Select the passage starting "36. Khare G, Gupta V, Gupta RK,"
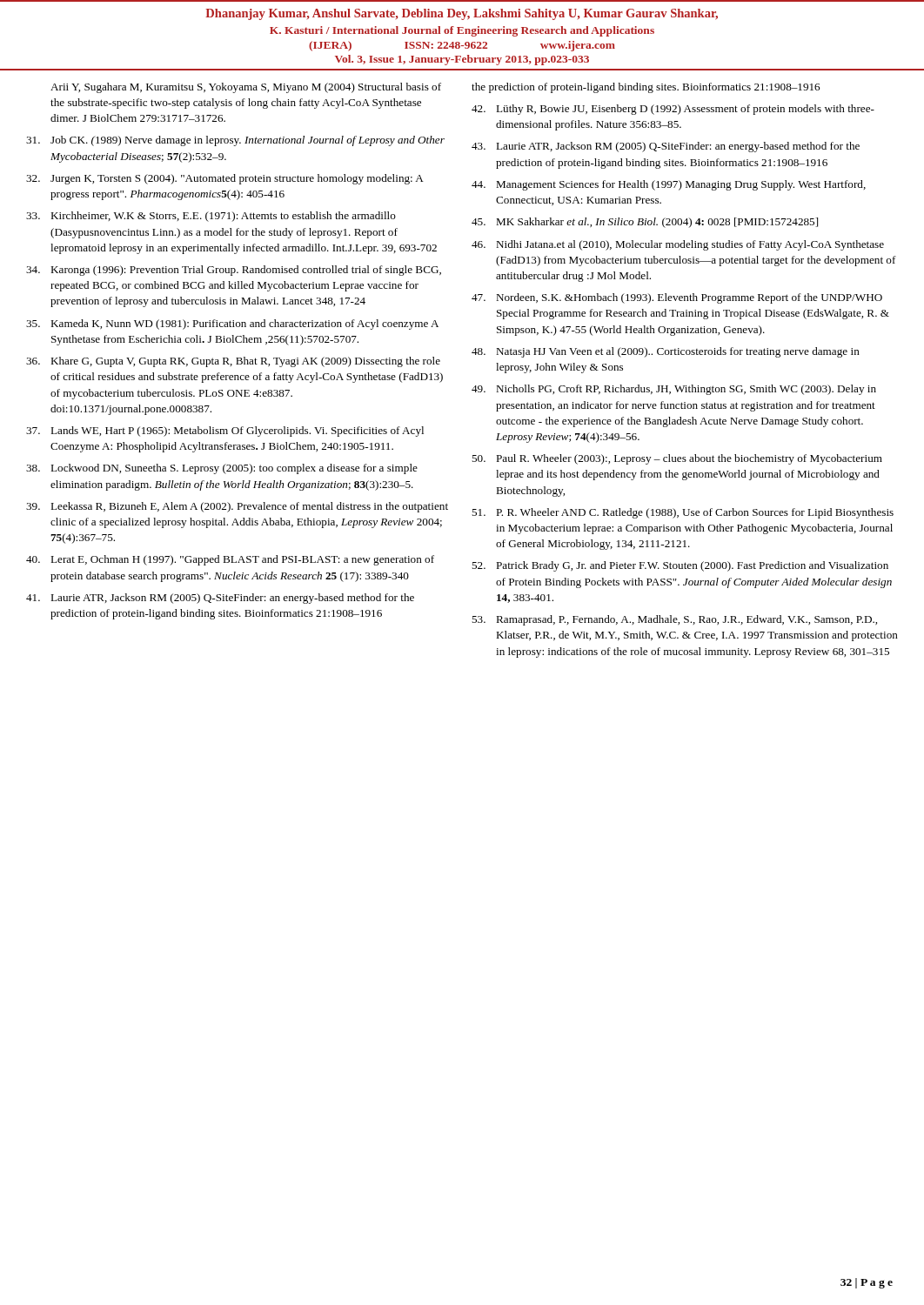This screenshot has width=924, height=1305. (x=239, y=385)
